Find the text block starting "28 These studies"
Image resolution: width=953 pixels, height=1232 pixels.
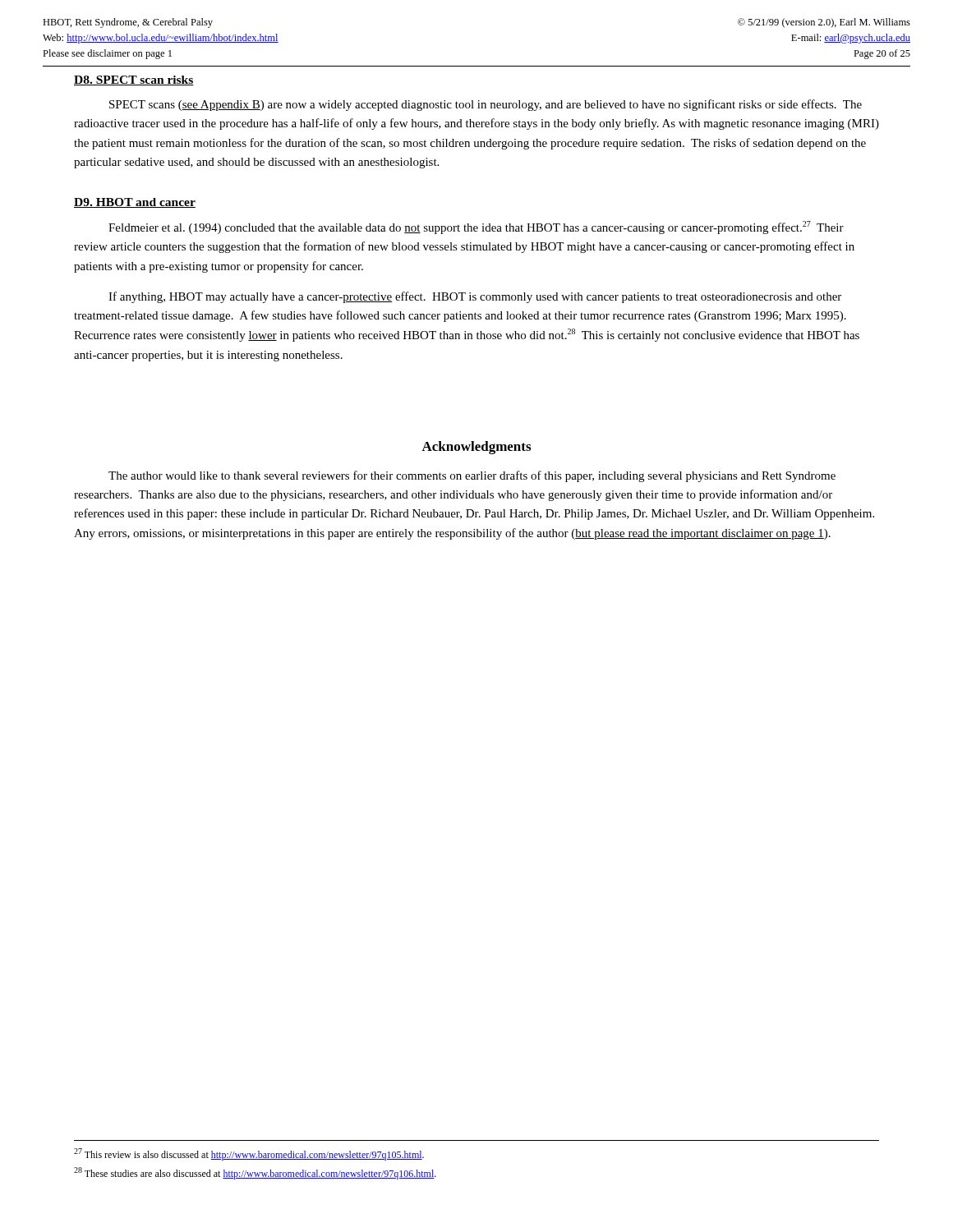pyautogui.click(x=255, y=1172)
